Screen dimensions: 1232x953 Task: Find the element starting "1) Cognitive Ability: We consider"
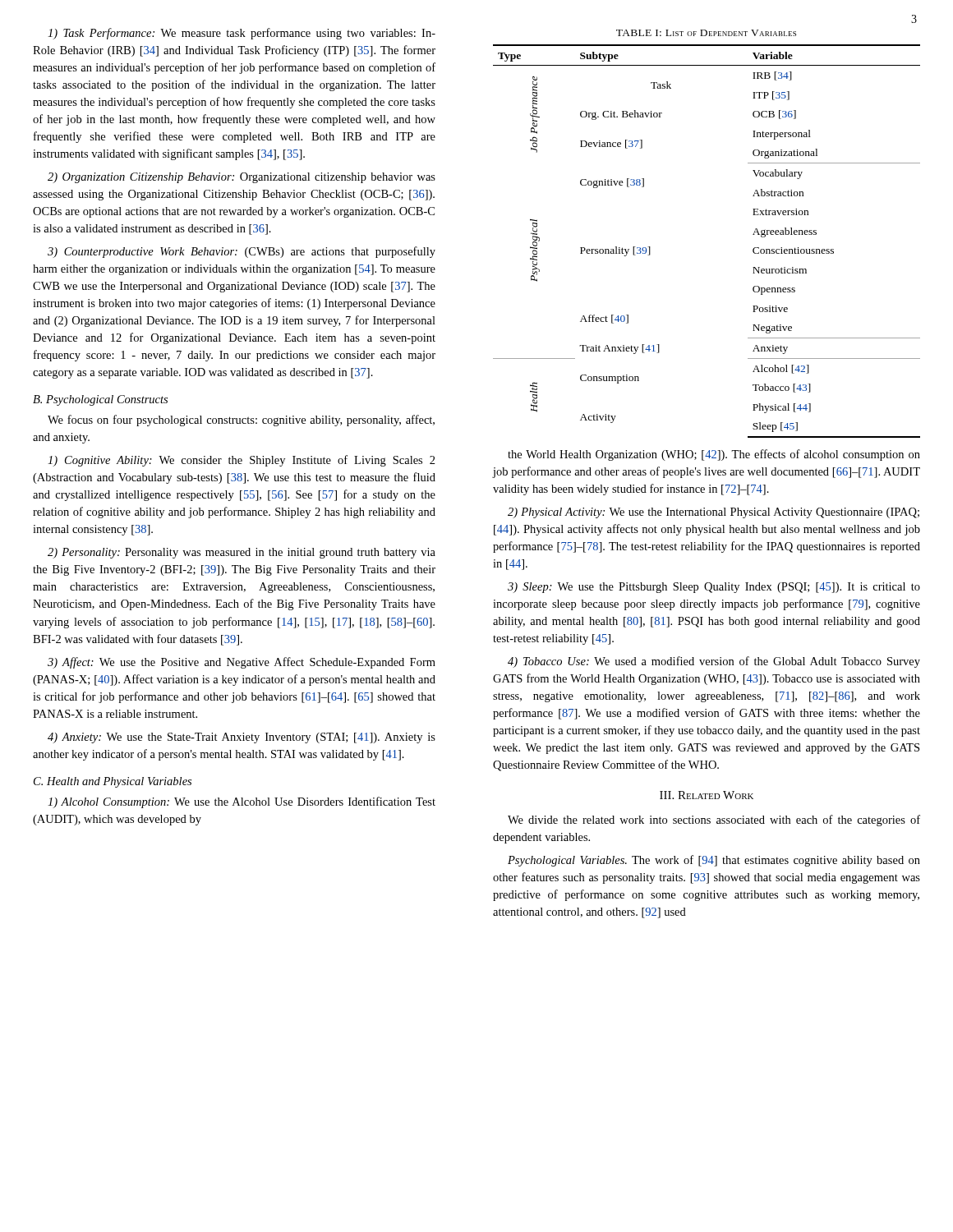click(234, 495)
